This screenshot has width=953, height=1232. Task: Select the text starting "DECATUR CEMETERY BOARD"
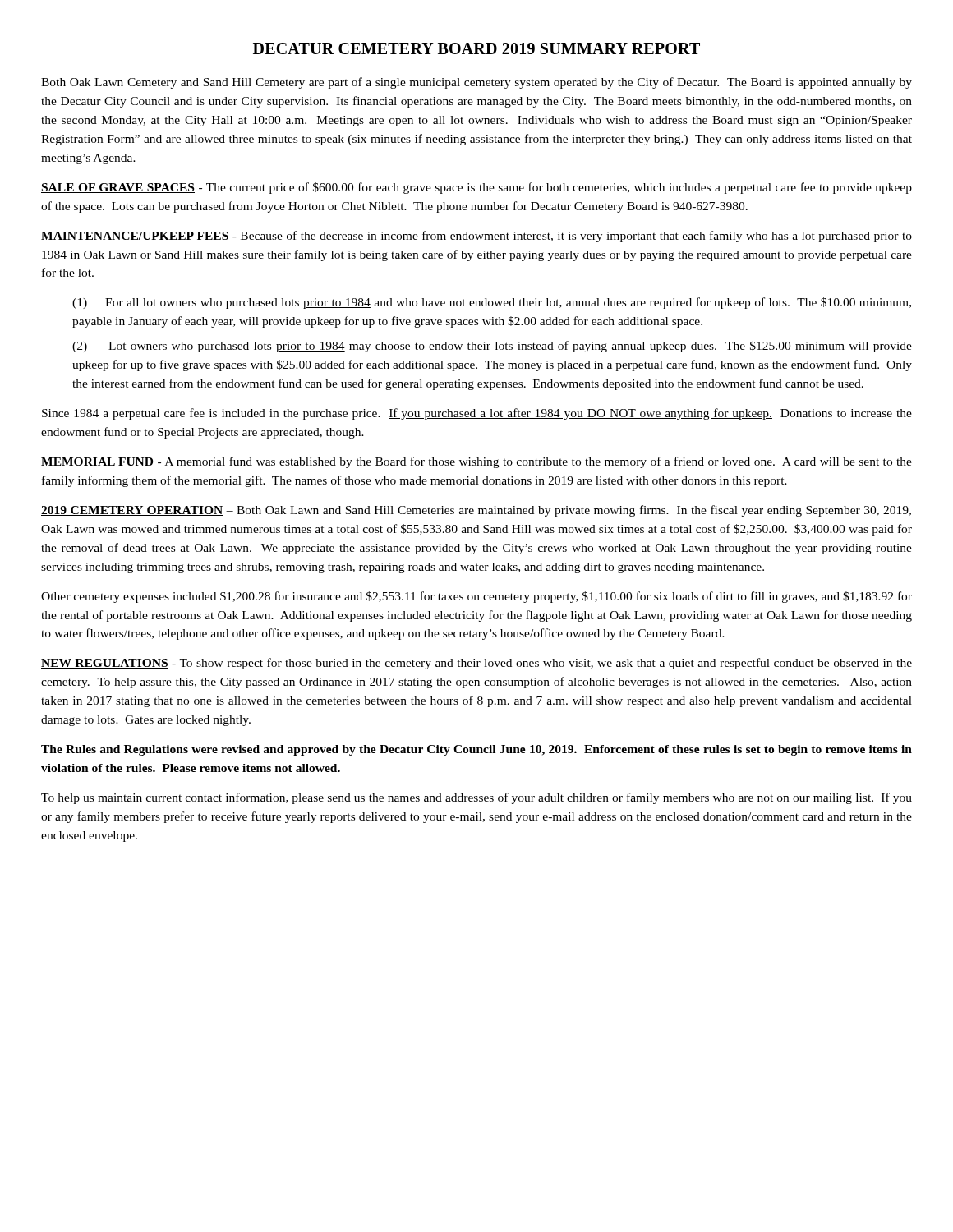tap(476, 49)
